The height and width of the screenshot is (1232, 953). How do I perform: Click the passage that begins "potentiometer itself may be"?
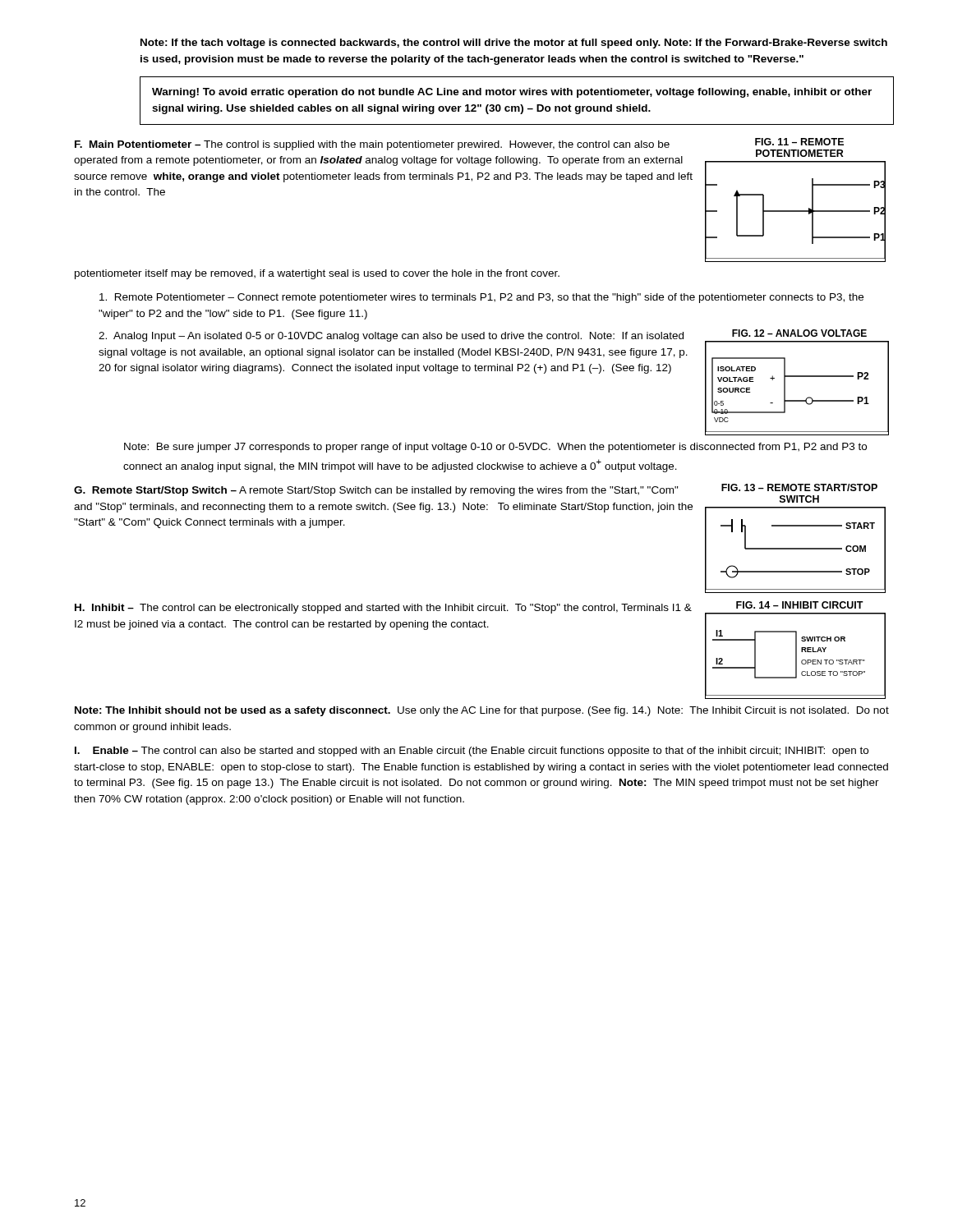[x=317, y=273]
